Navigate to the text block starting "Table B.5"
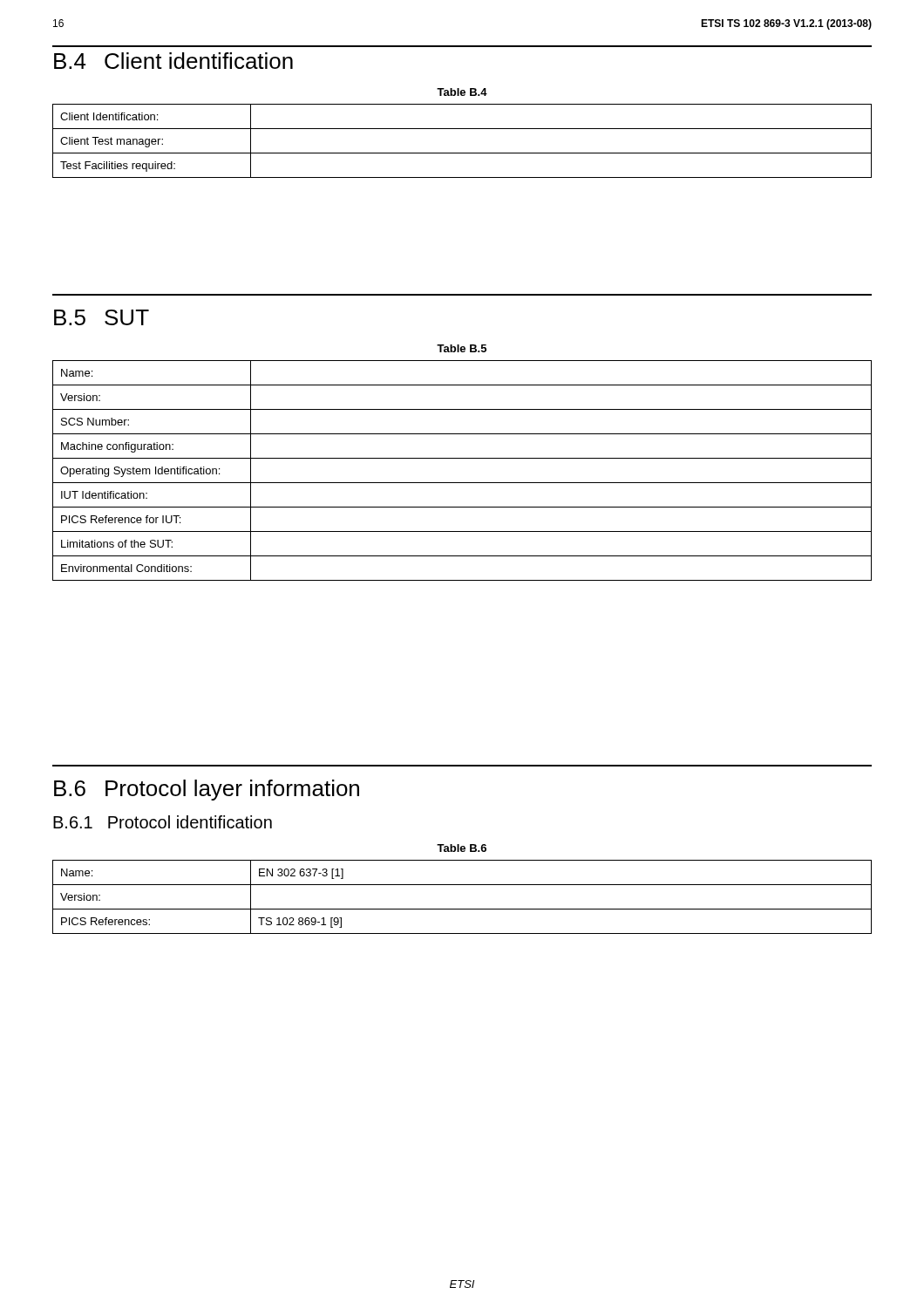Screen dimensions: 1308x924 462,348
